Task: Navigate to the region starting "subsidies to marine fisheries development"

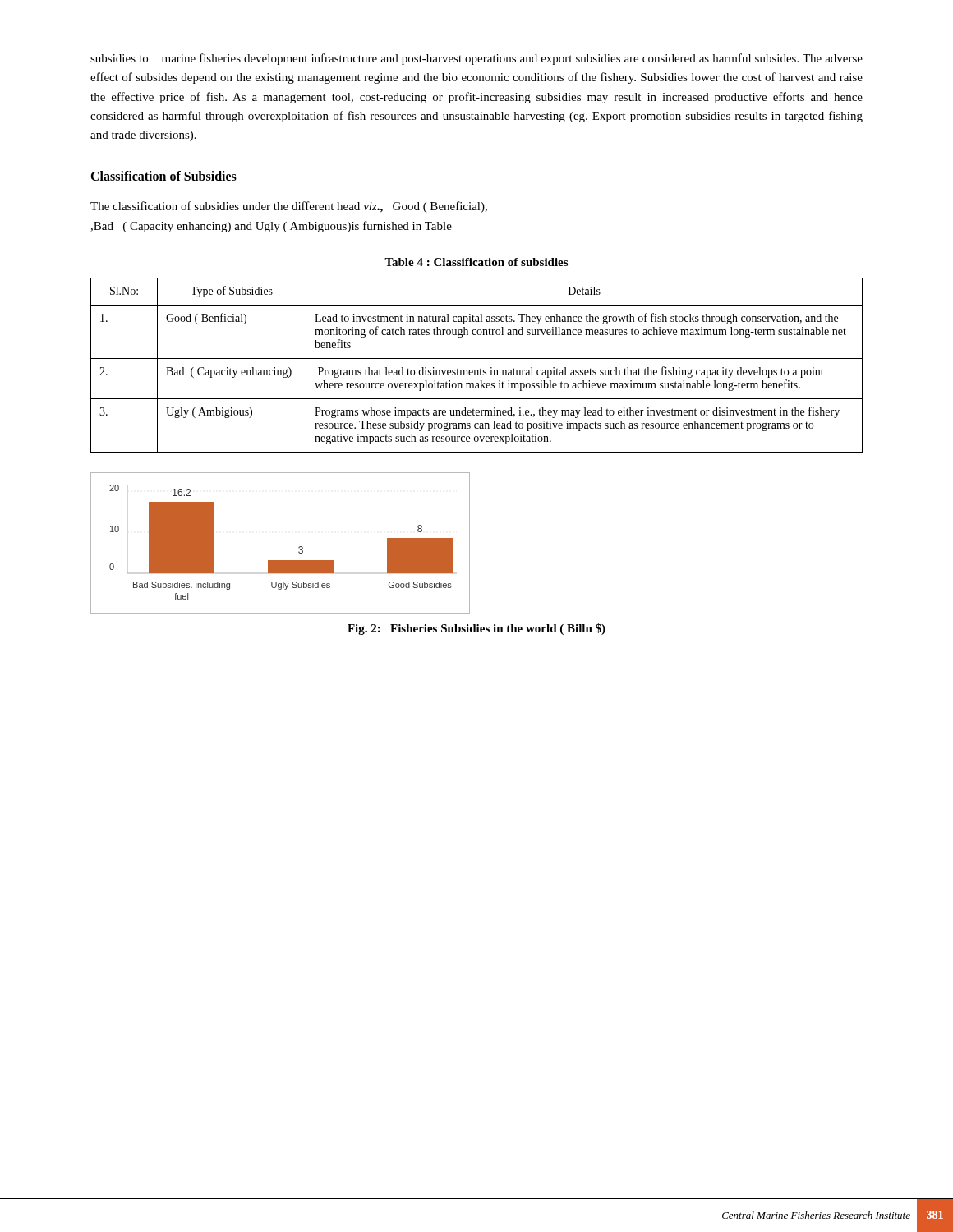Action: coord(476,97)
